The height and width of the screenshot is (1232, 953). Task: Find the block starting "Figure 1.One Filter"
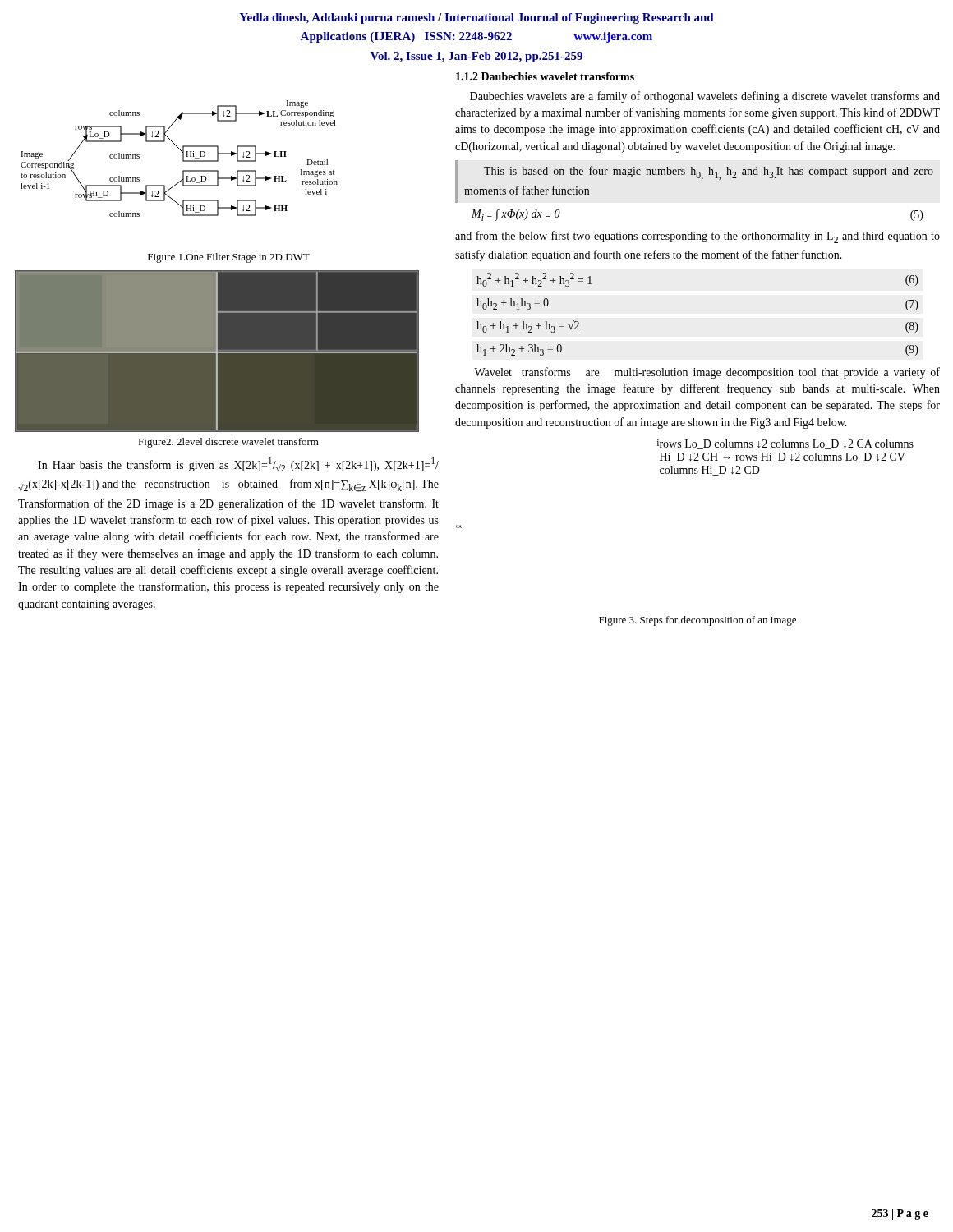228,257
